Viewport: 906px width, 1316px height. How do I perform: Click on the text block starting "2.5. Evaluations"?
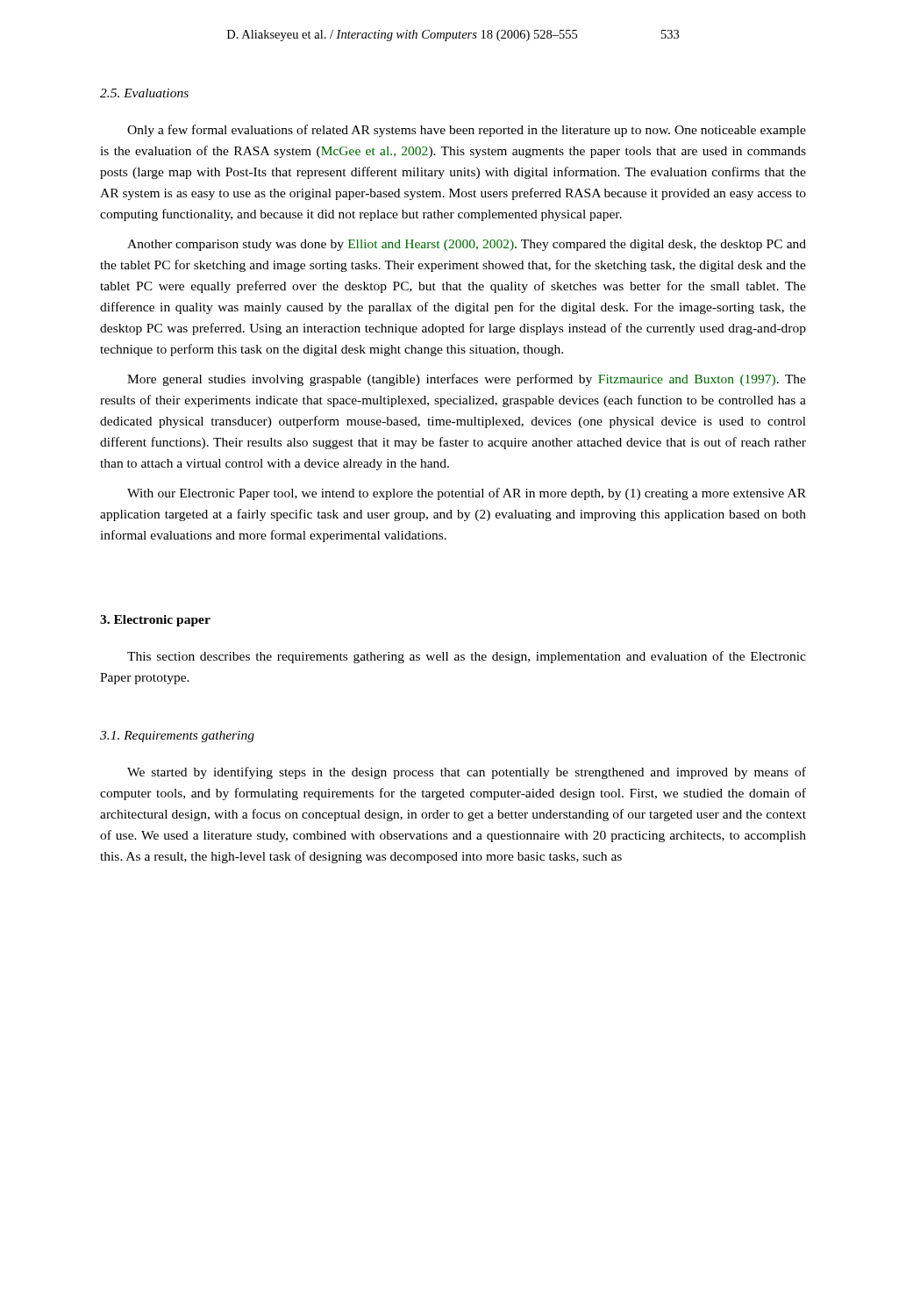pyautogui.click(x=144, y=93)
